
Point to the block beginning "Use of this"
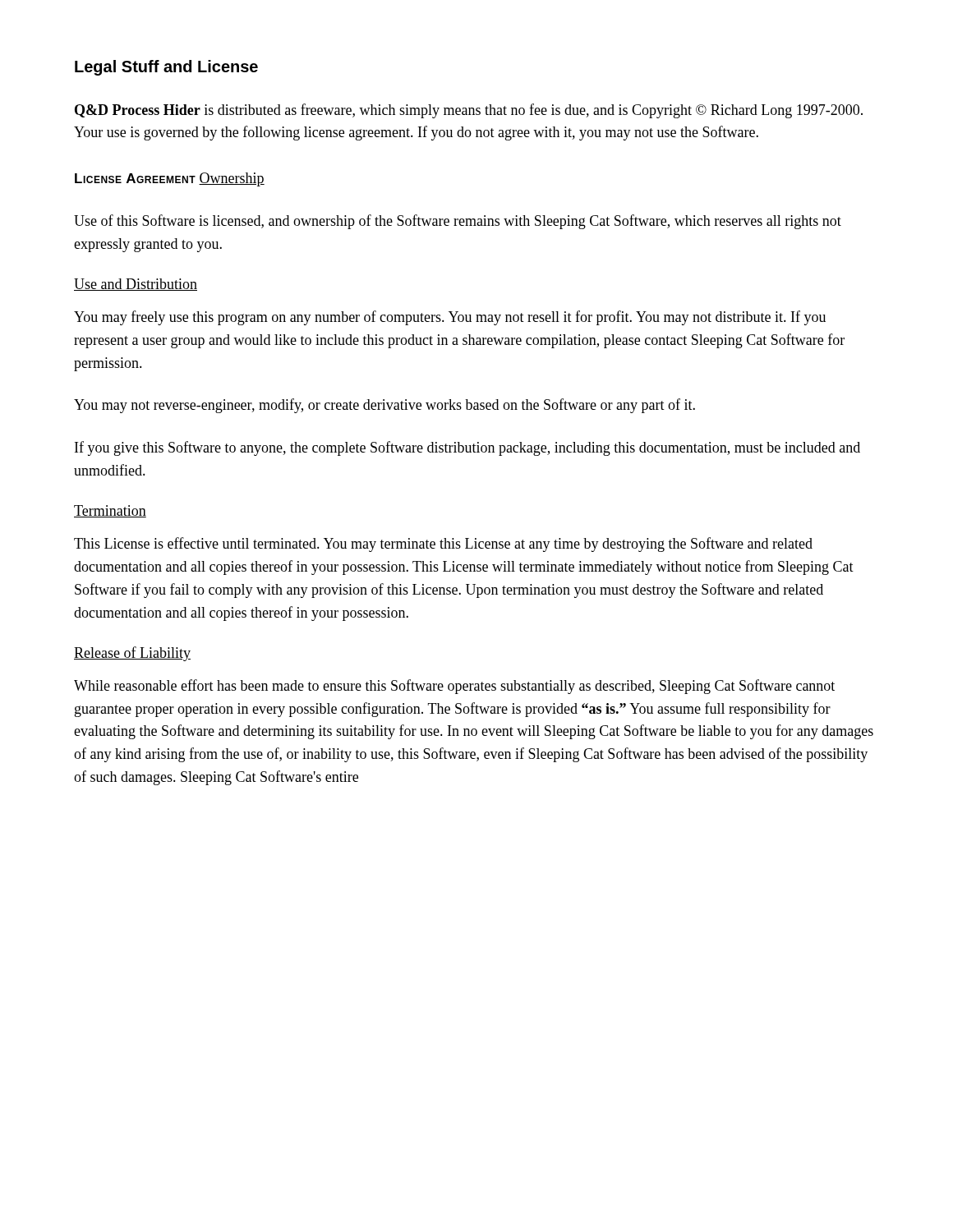point(476,233)
